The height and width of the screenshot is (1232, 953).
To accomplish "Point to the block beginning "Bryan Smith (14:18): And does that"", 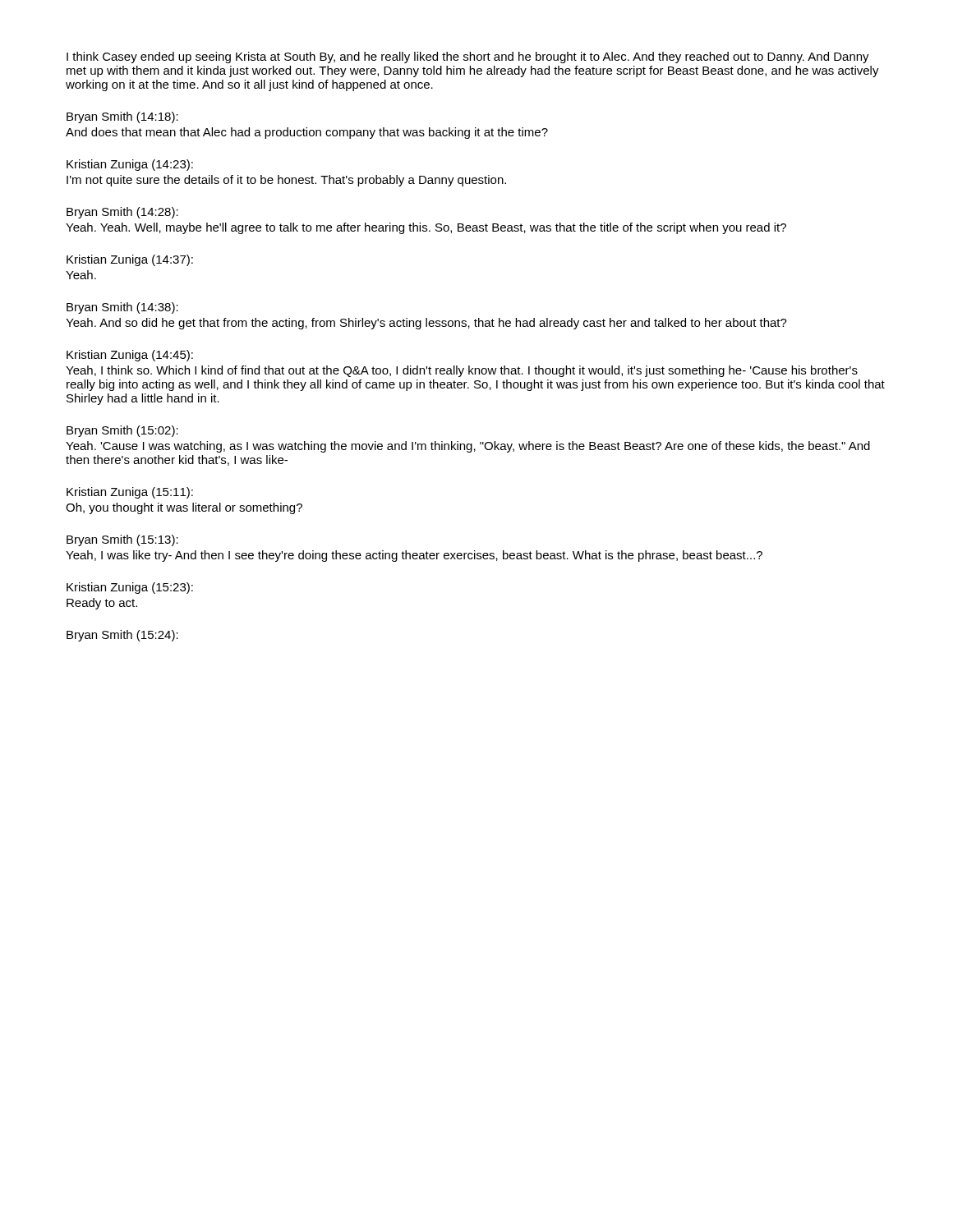I will (476, 124).
